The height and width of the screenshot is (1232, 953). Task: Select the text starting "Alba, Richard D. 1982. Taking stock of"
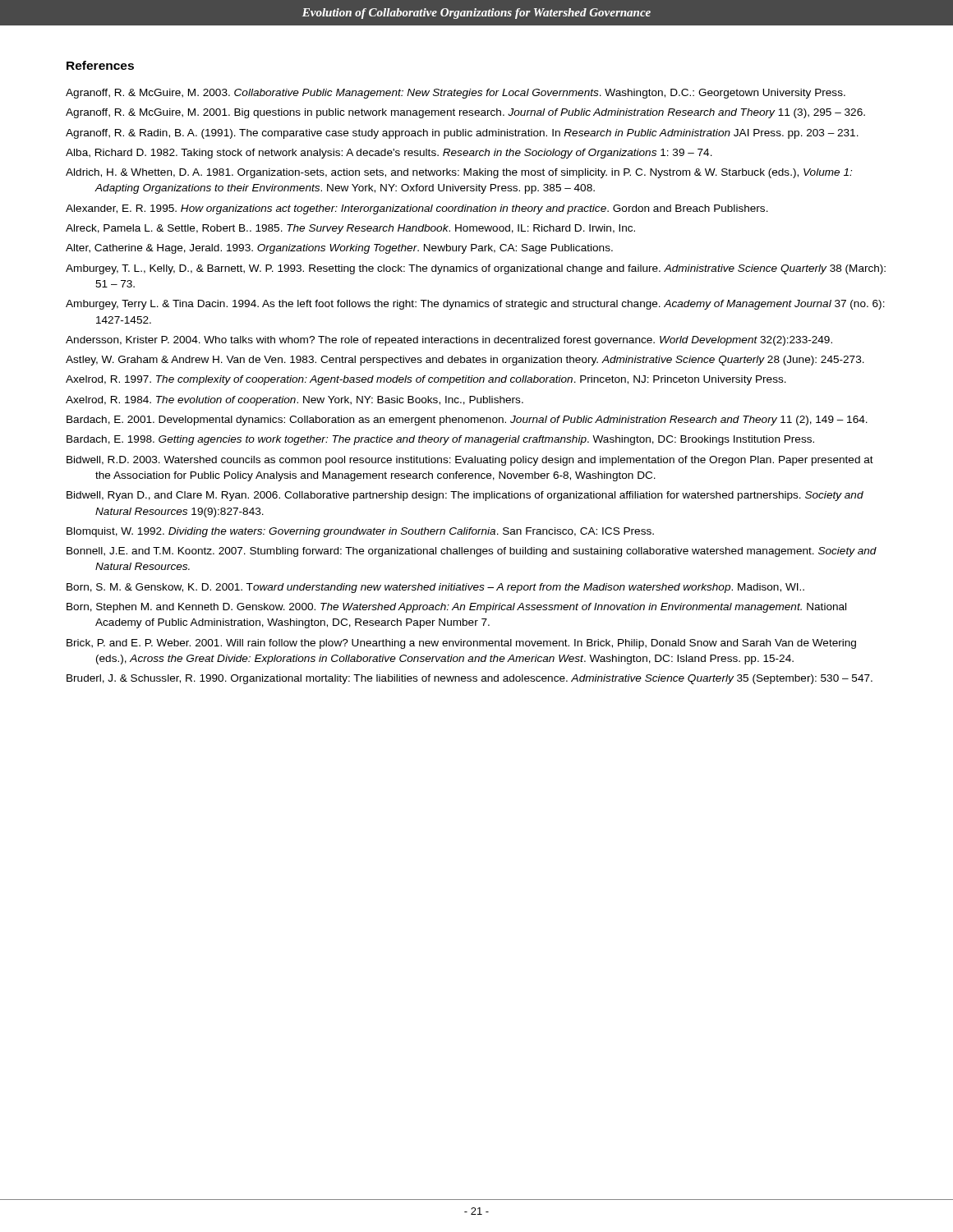click(x=389, y=152)
